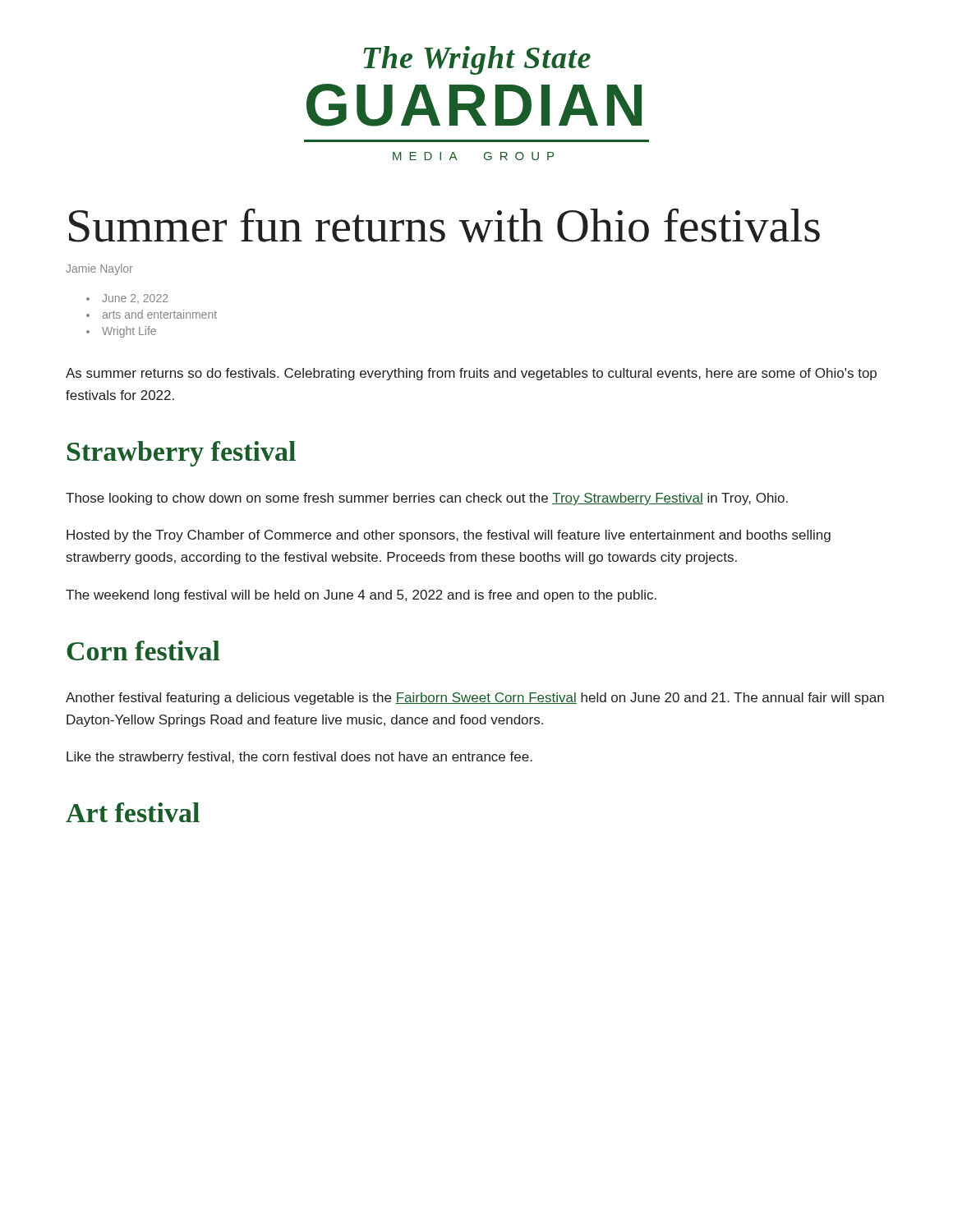Viewport: 953px width, 1232px height.
Task: Locate the title
Action: pyautogui.click(x=444, y=225)
